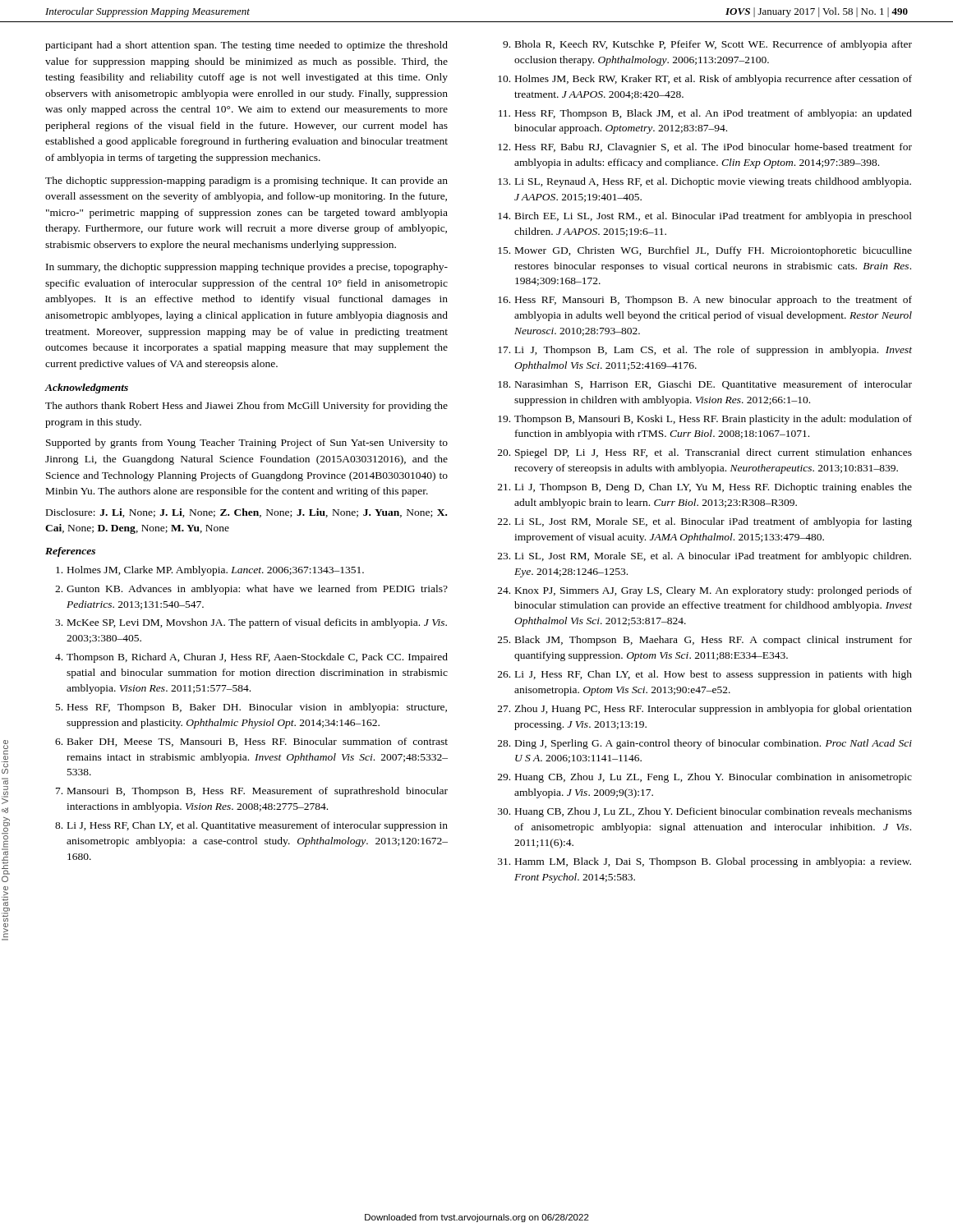The image size is (953, 1232).
Task: Where is the passage that starts "participant had a short attention span."?
Action: click(x=246, y=101)
